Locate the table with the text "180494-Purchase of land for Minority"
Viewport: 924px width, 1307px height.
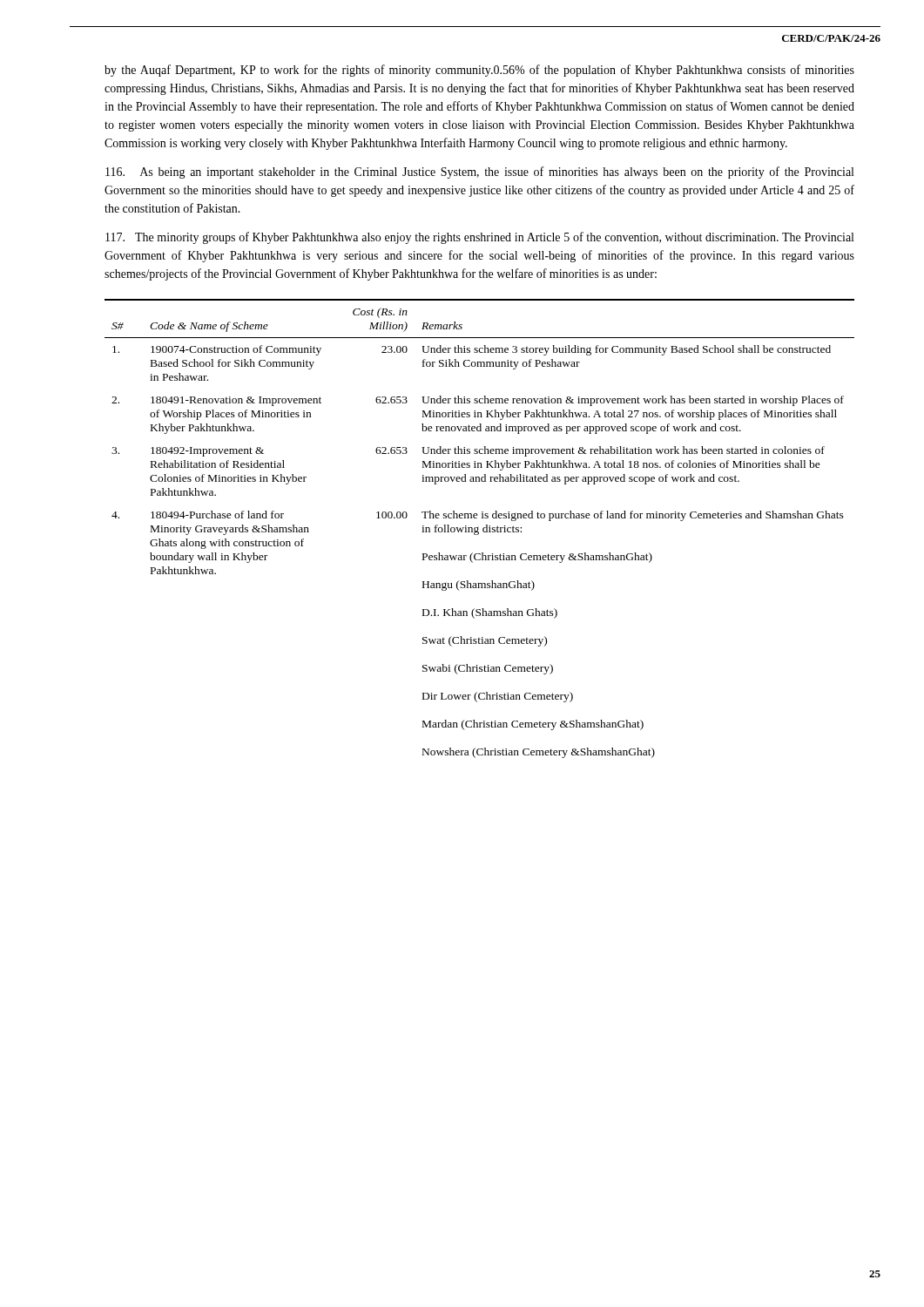tap(479, 531)
